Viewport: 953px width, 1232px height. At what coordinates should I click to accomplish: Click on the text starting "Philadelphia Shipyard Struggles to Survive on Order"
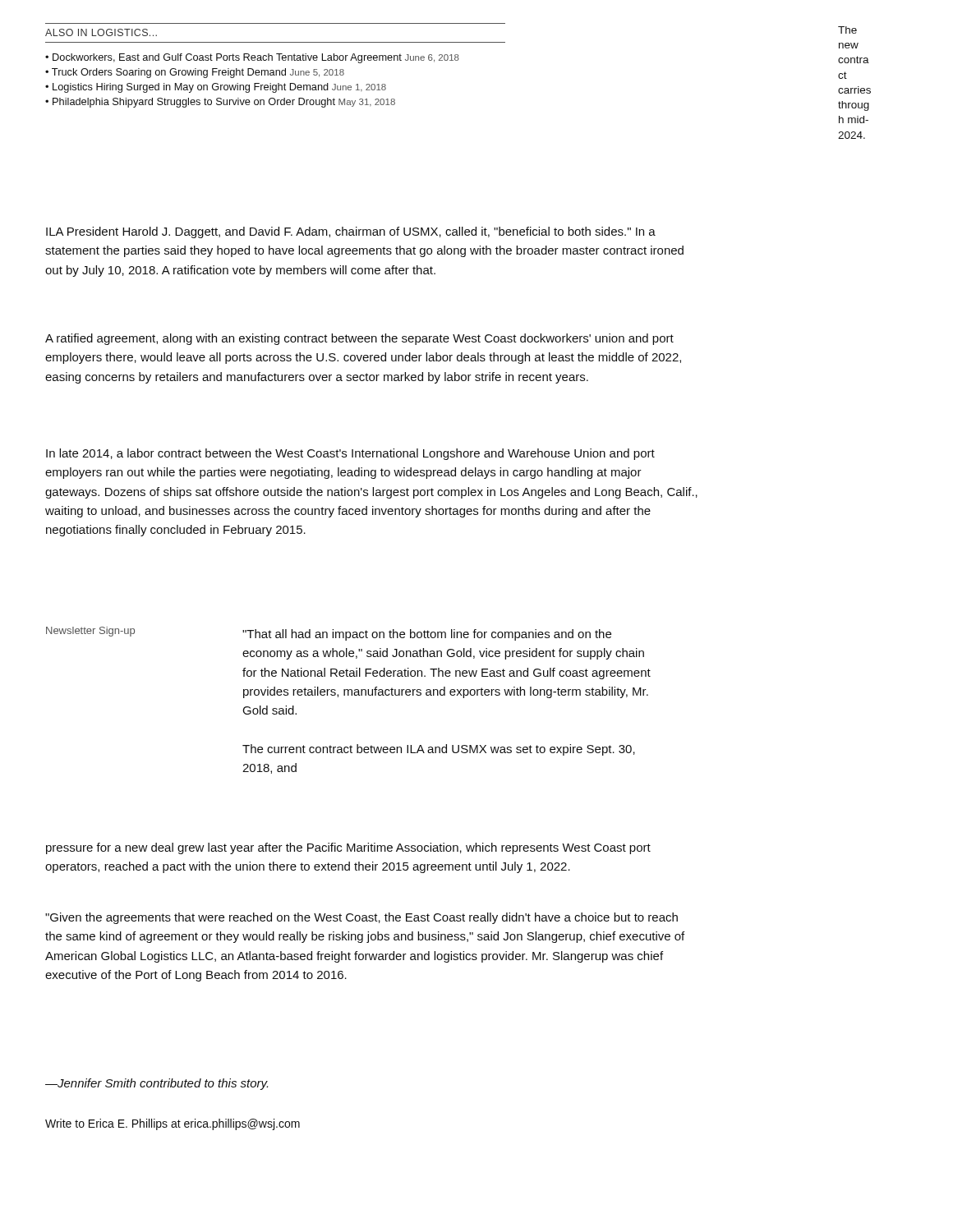click(x=224, y=101)
